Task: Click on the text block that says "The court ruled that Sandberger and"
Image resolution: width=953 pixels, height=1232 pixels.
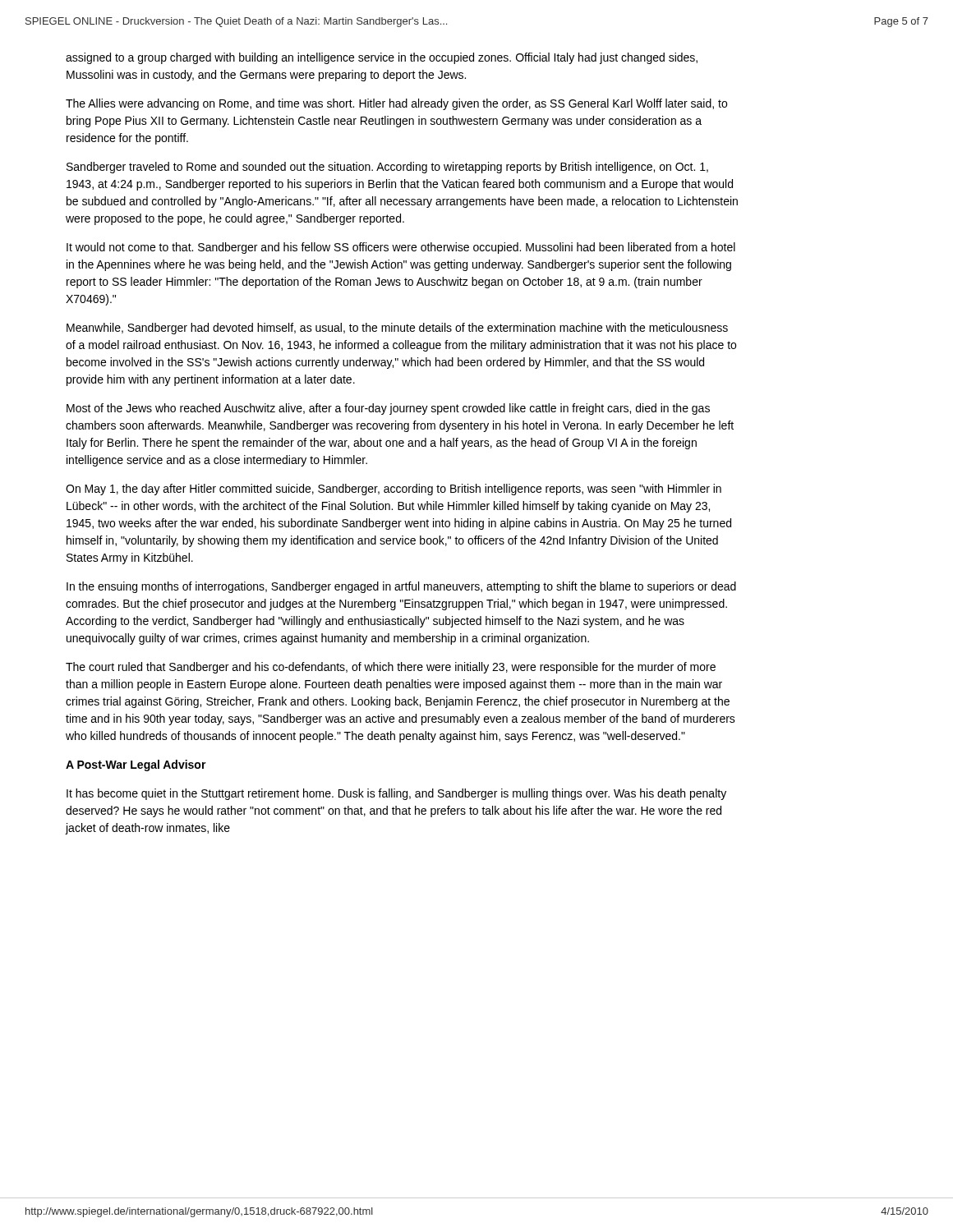Action: (403, 702)
